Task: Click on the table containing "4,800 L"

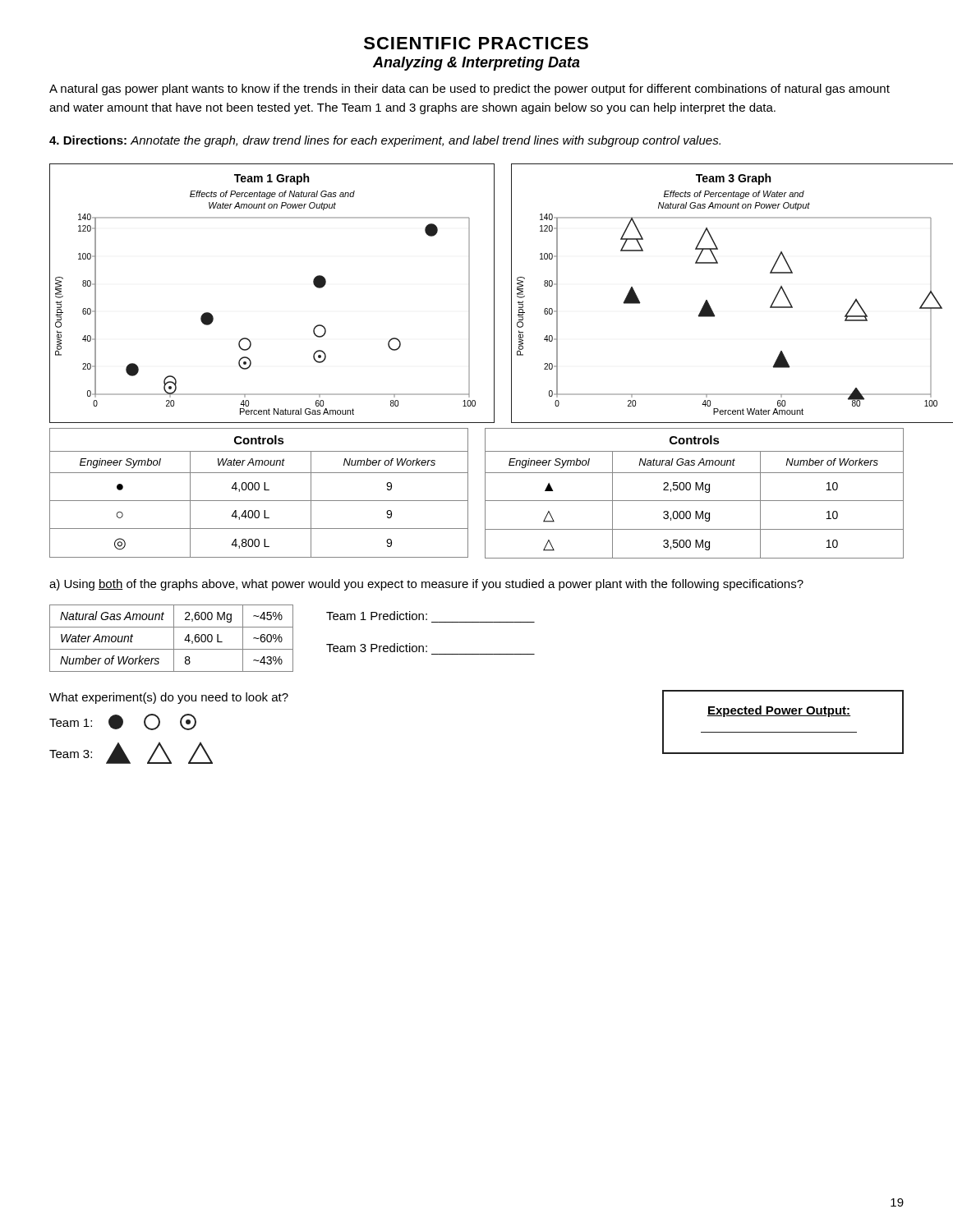Action: (x=259, y=493)
